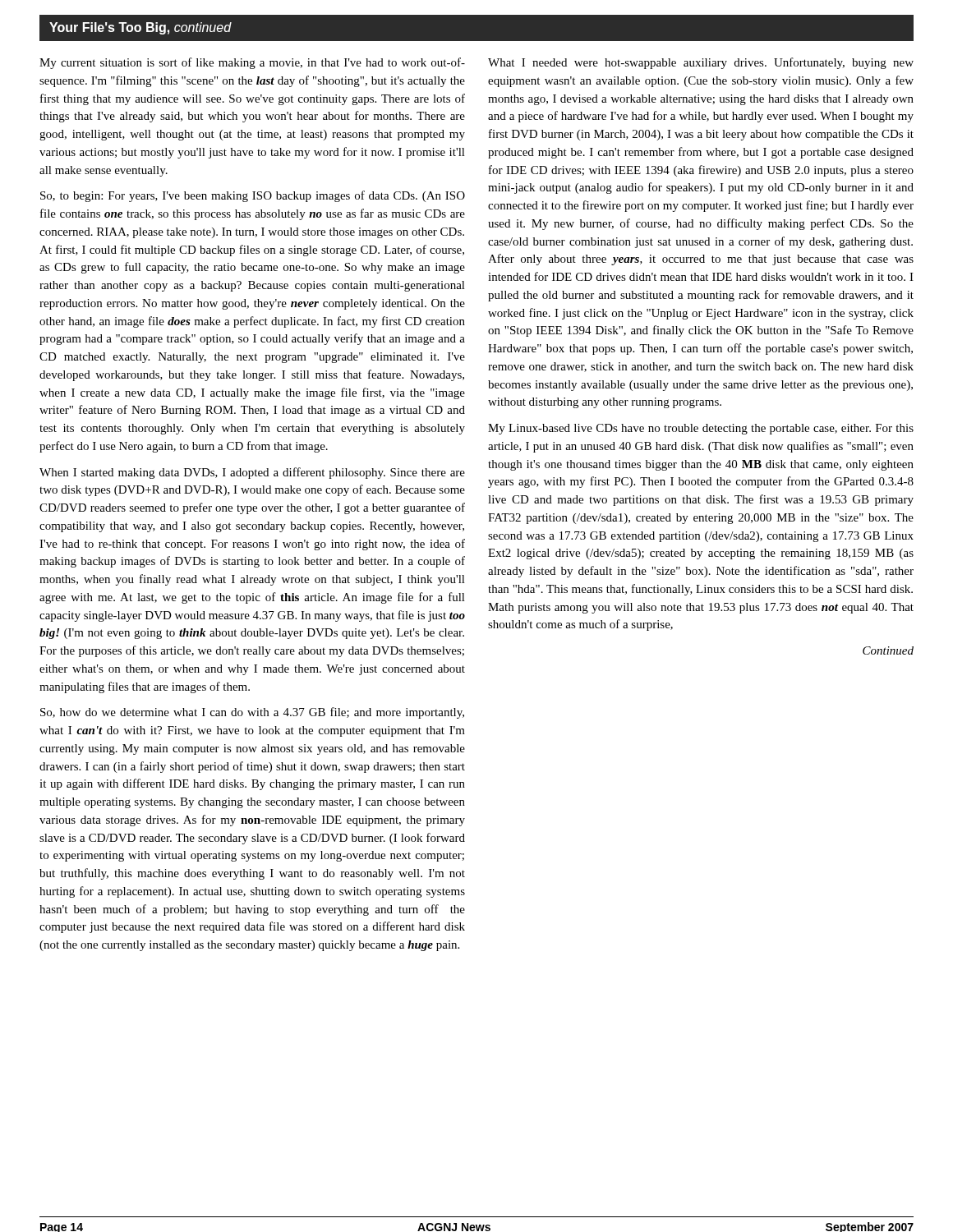Locate the block starting "When I started making data DVDs,"
953x1232 pixels.
[x=252, y=580]
